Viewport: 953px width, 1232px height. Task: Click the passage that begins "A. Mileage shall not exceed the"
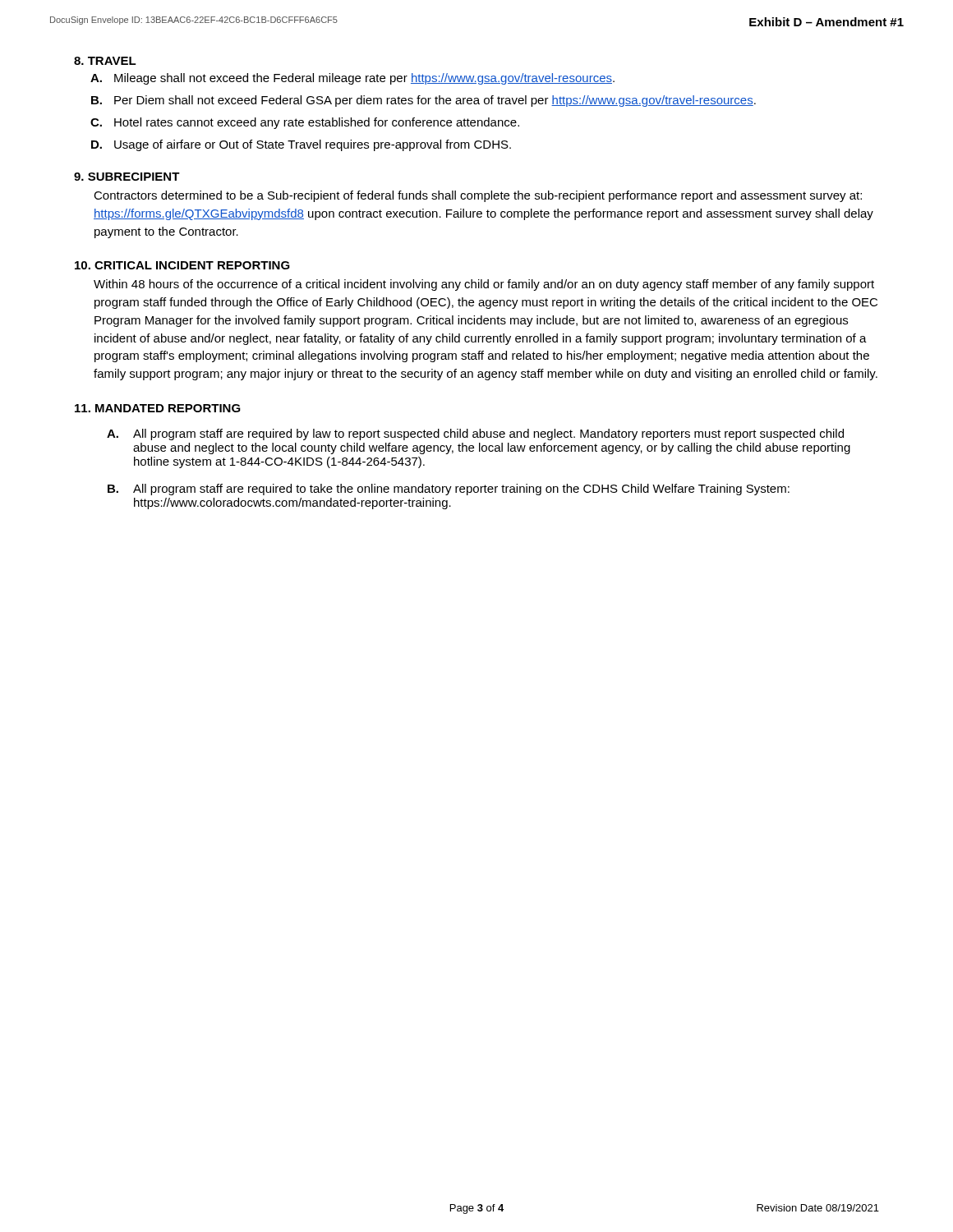pos(485,78)
